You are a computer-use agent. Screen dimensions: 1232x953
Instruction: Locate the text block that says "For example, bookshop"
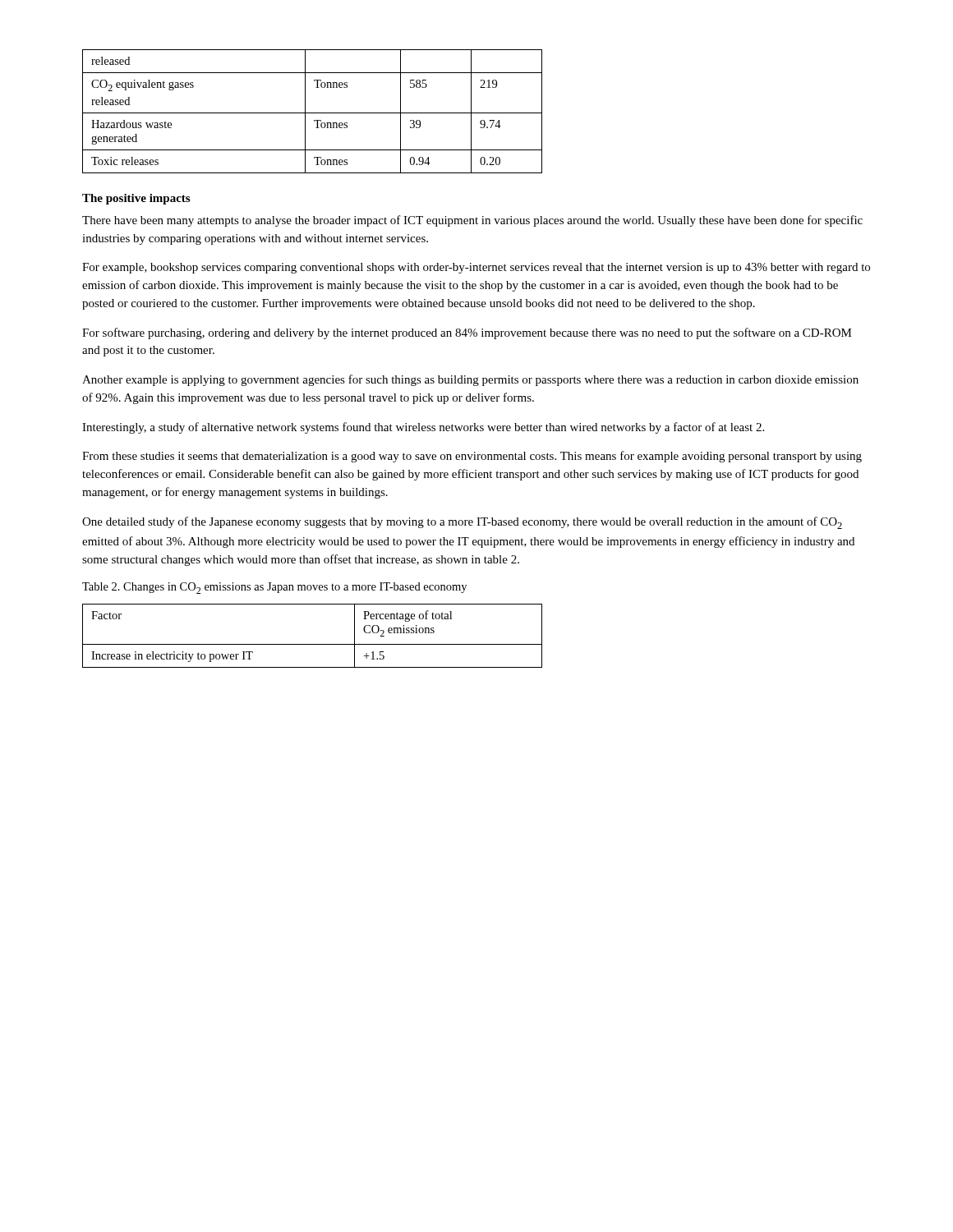click(476, 285)
